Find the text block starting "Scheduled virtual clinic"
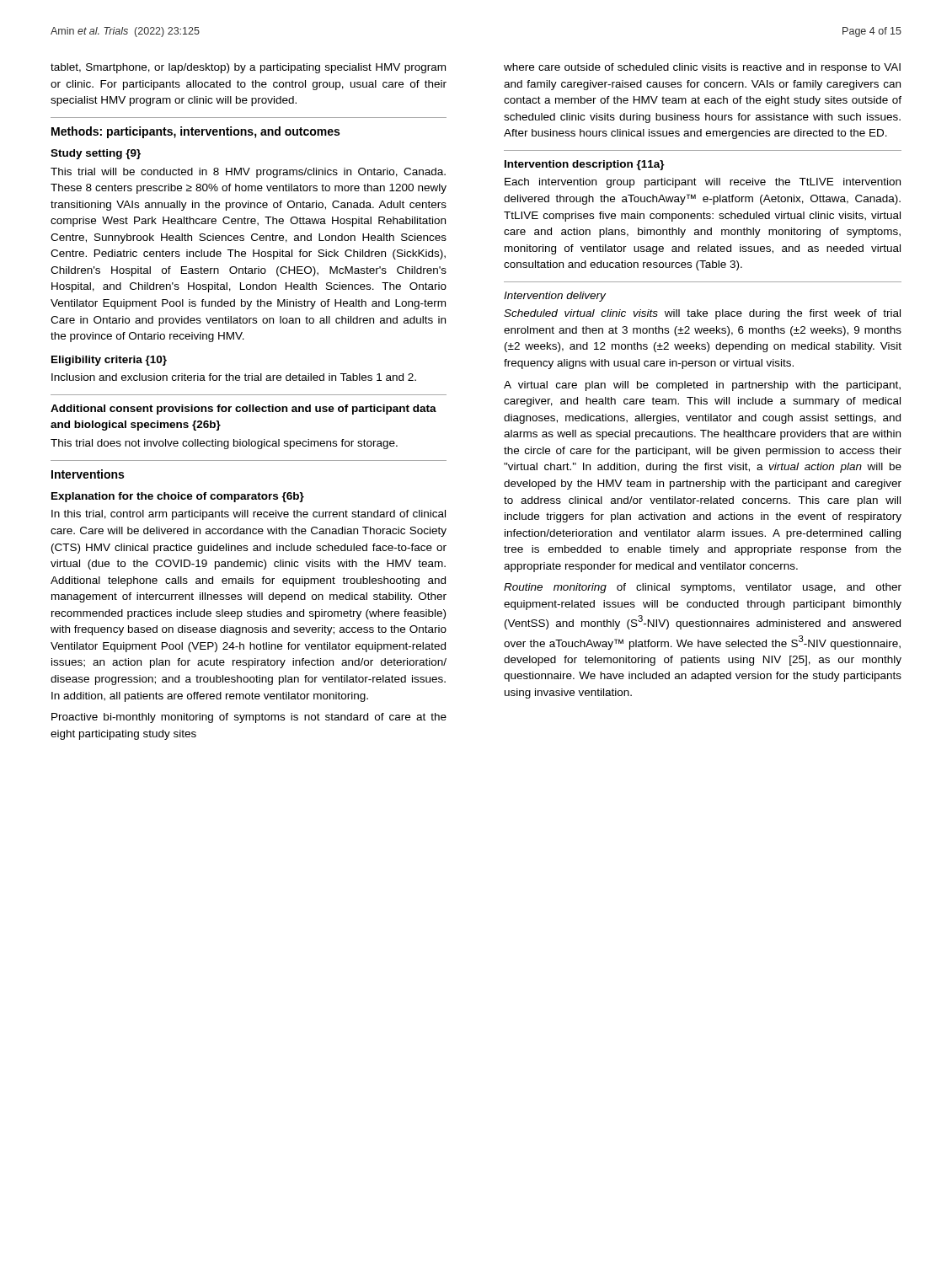The image size is (952, 1264). 703,503
